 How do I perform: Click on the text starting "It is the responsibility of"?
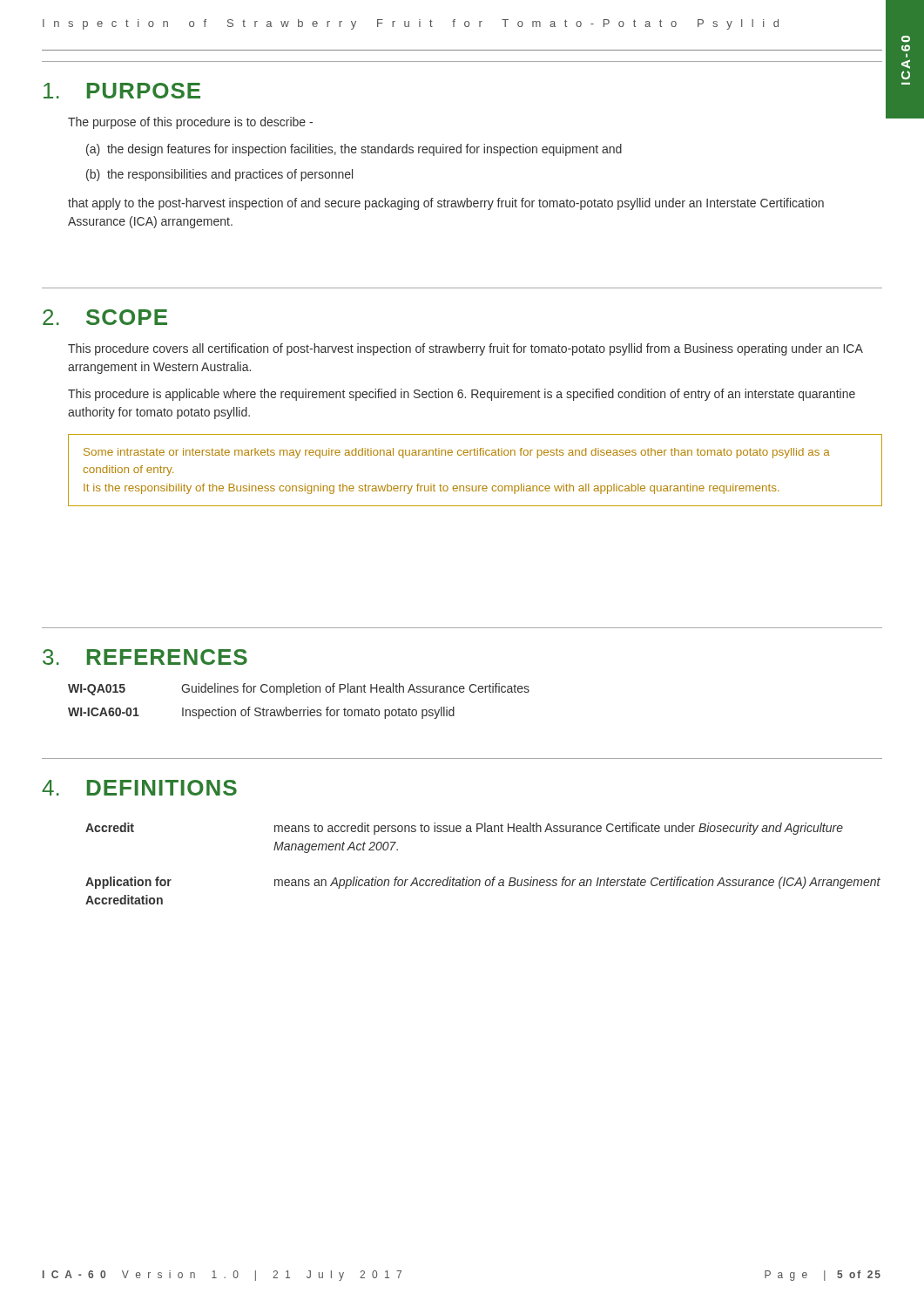pos(475,488)
